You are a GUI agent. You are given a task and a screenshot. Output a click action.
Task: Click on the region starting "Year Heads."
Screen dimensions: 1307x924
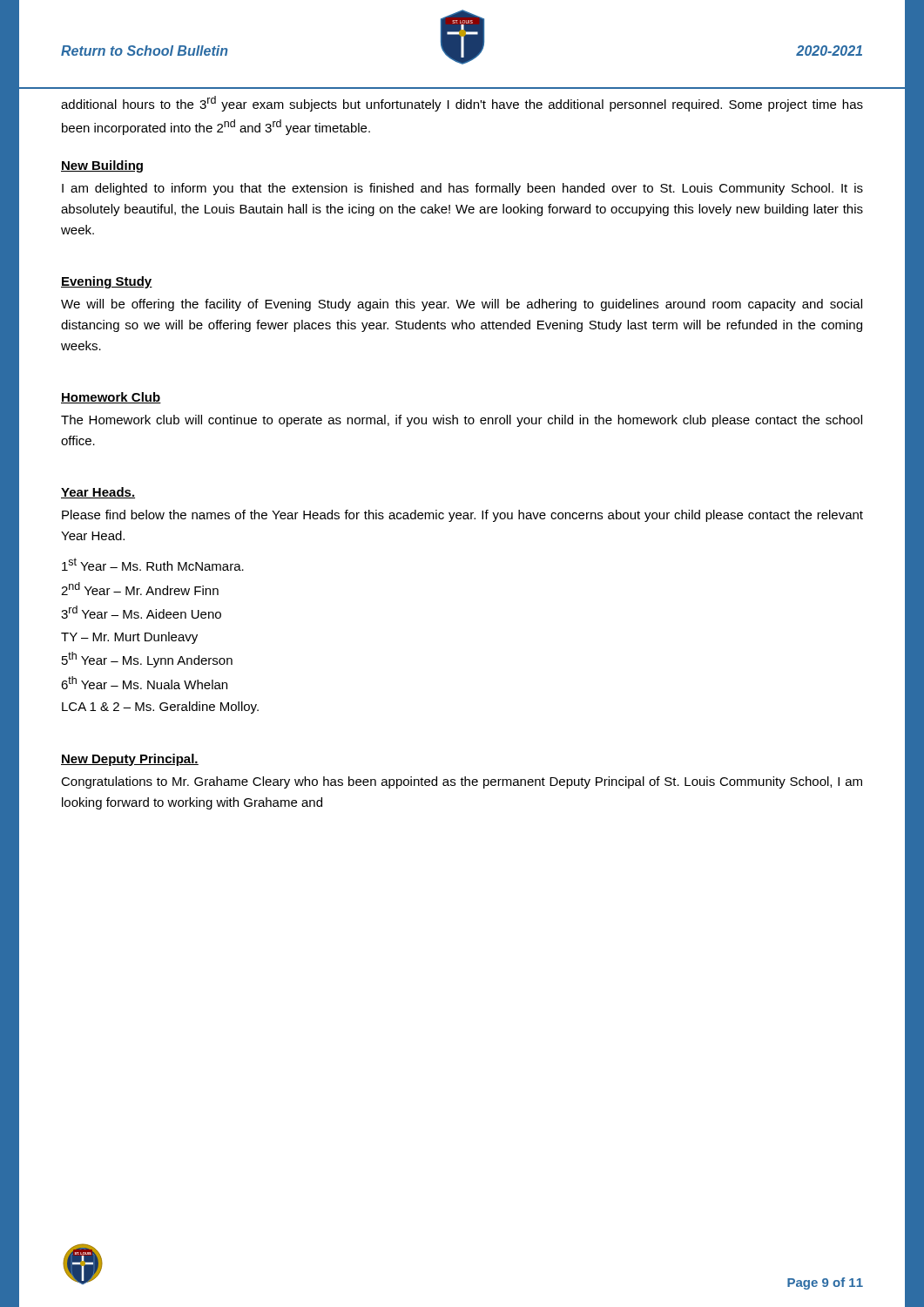click(98, 492)
